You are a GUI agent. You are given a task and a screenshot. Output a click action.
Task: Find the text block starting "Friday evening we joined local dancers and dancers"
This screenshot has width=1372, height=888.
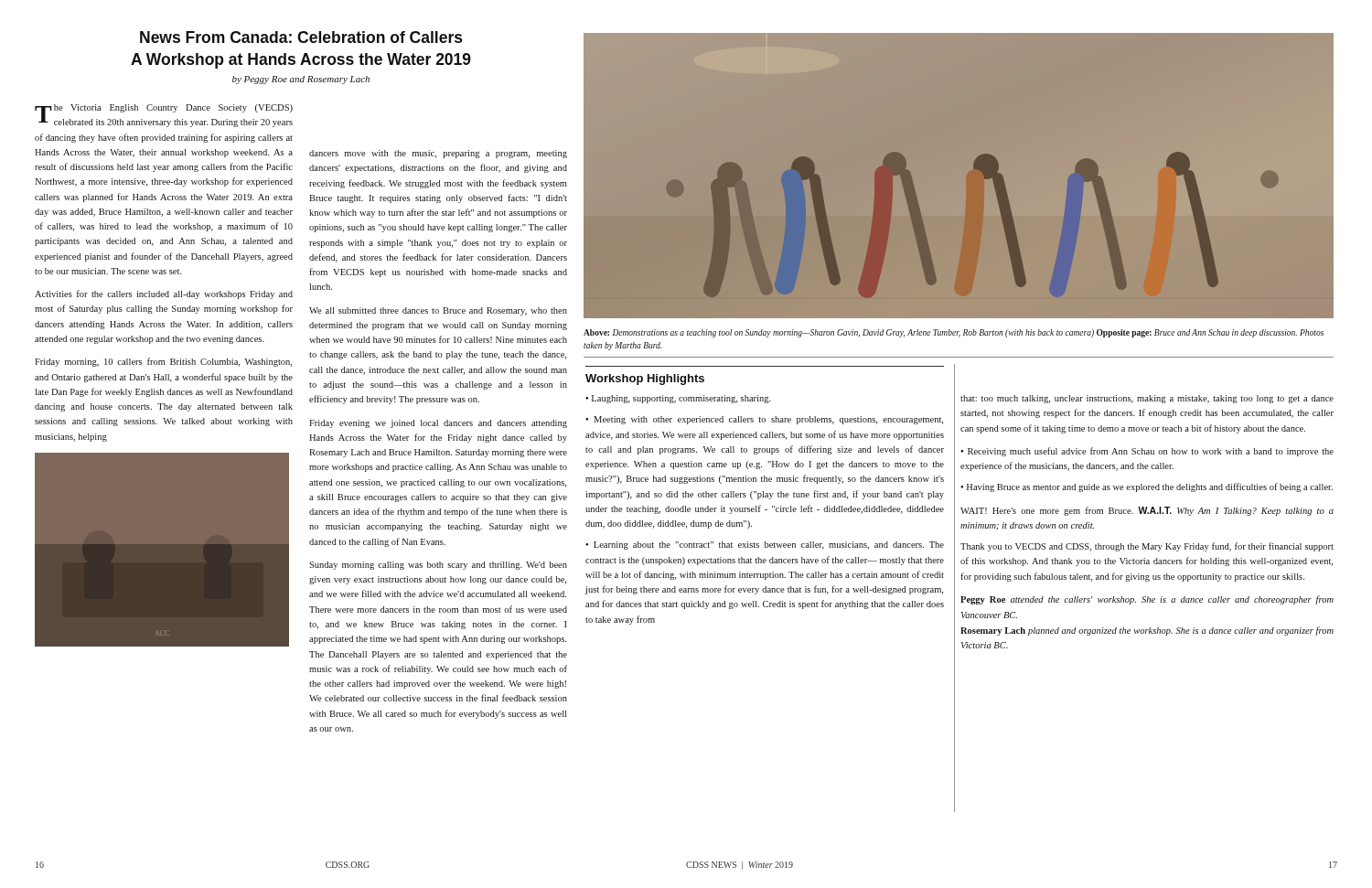[438, 482]
